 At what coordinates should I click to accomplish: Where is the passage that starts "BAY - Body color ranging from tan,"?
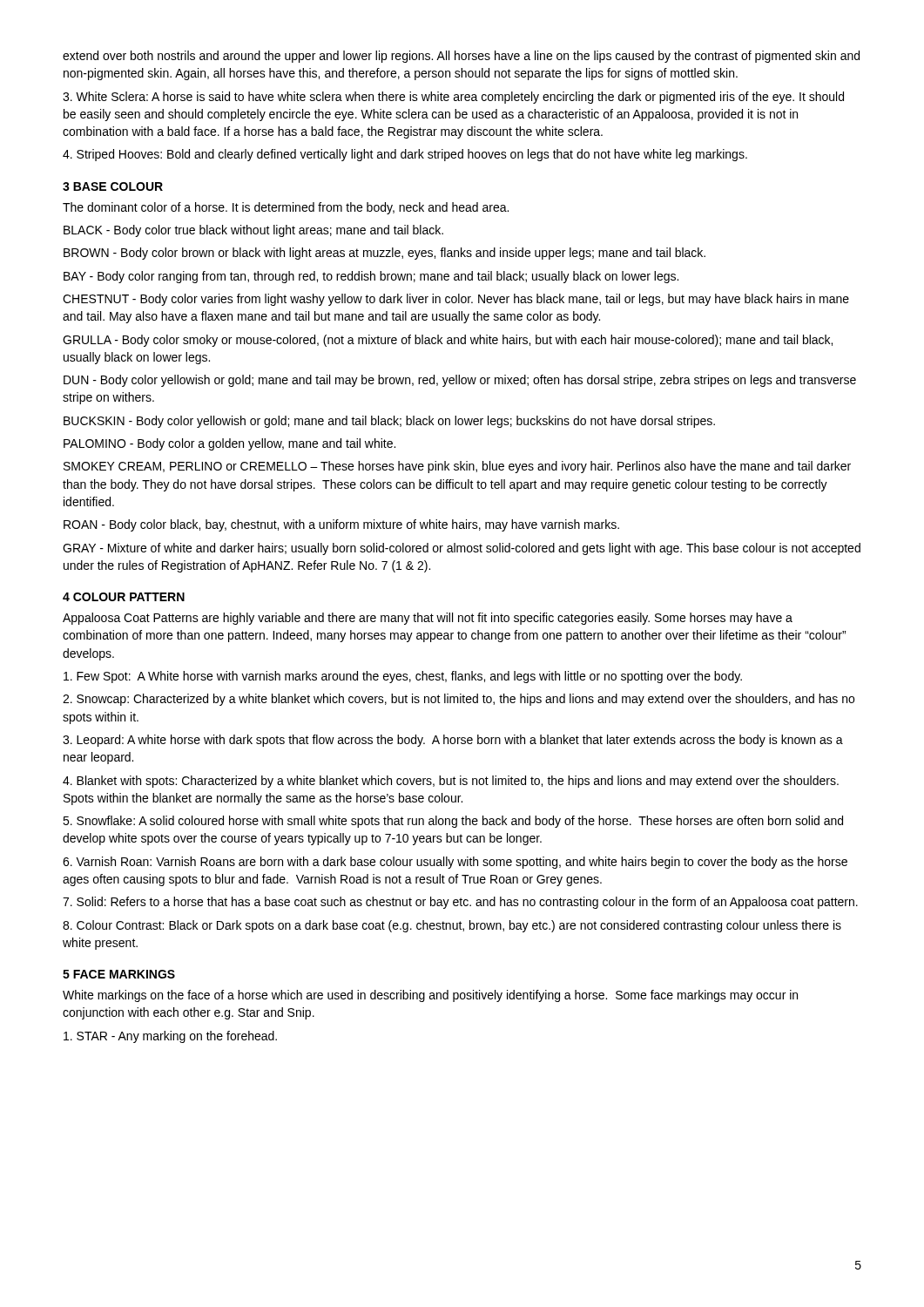(371, 276)
